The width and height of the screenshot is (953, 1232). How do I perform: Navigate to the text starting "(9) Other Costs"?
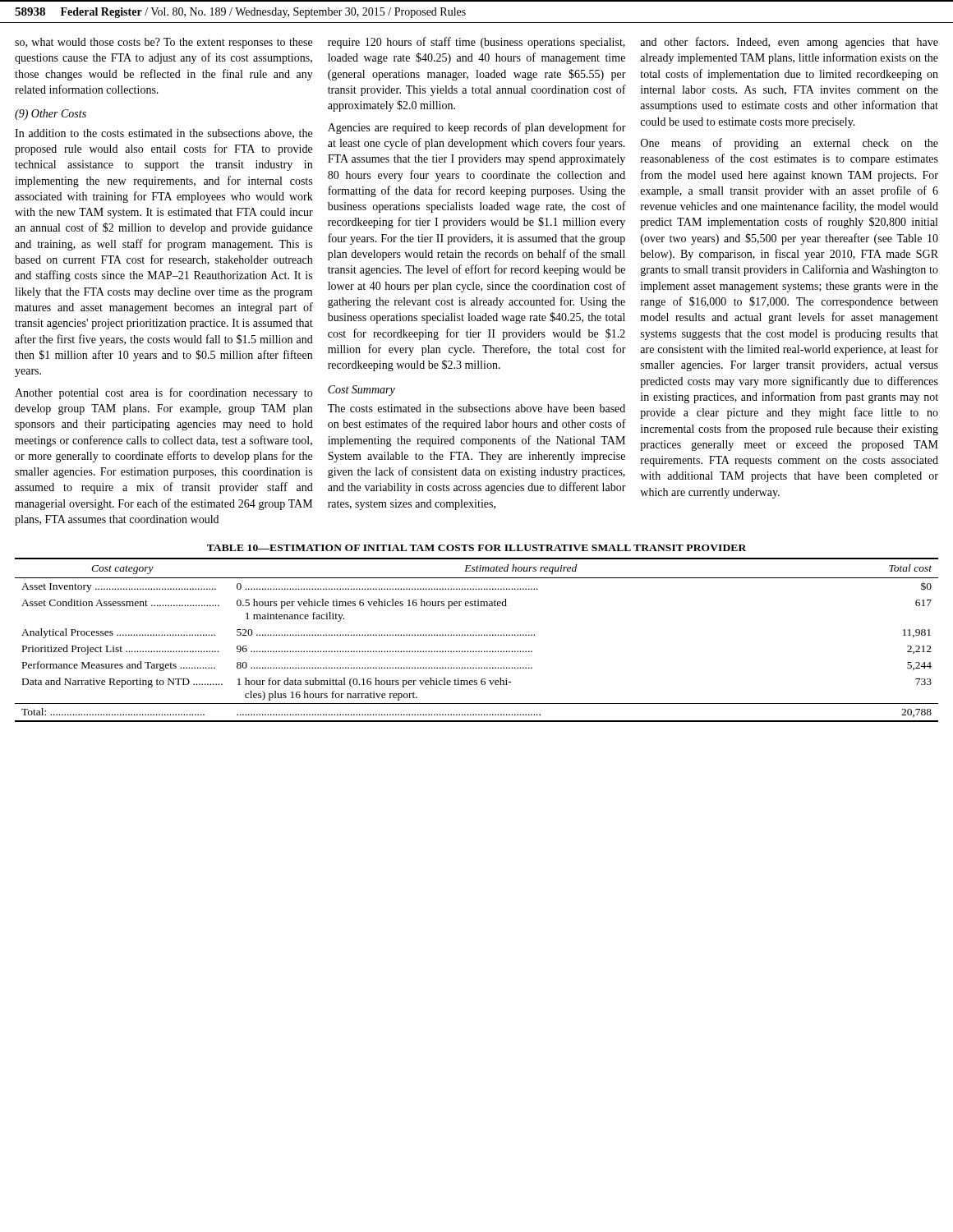[51, 115]
